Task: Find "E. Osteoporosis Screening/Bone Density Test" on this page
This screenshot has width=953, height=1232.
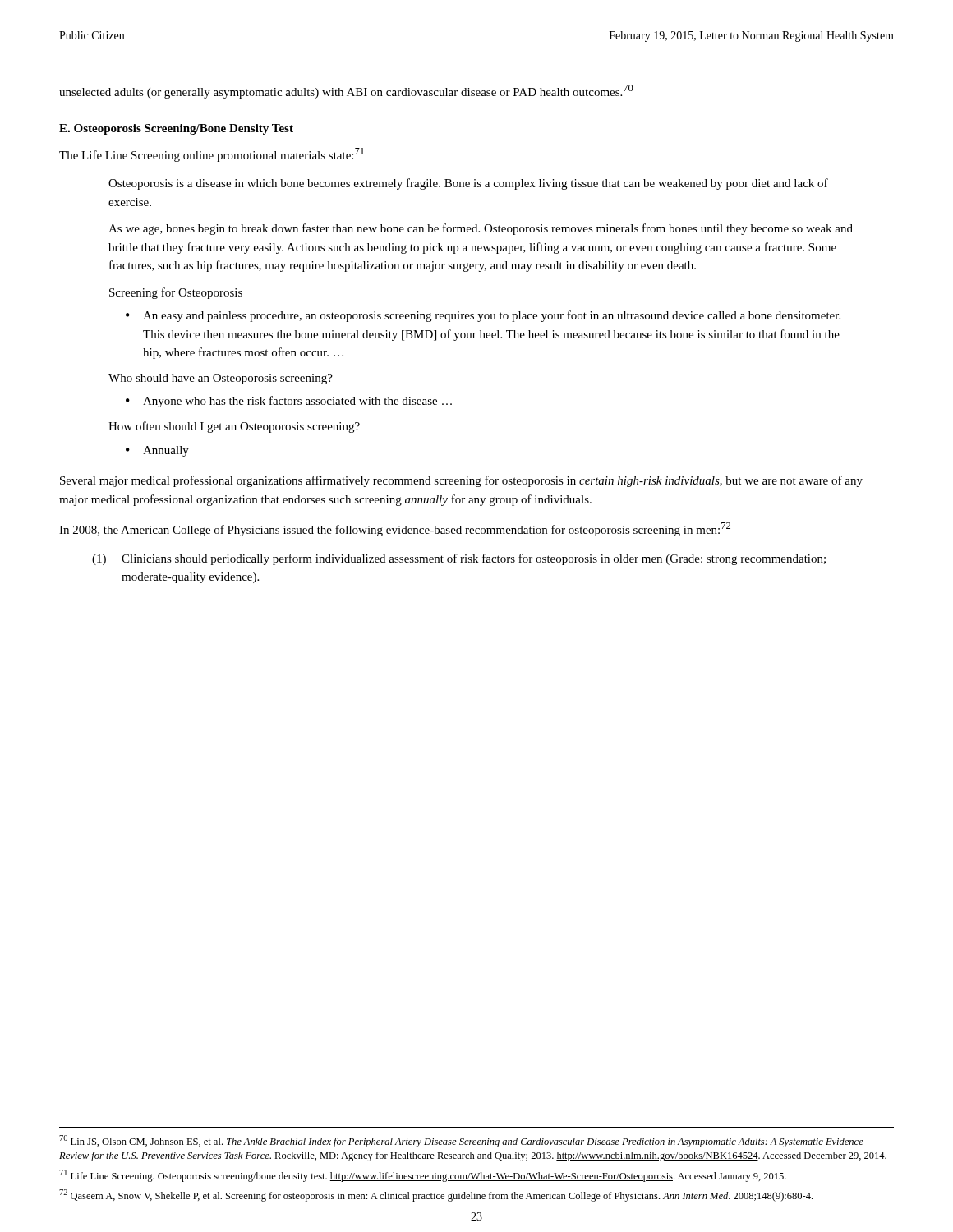Action: 176,128
